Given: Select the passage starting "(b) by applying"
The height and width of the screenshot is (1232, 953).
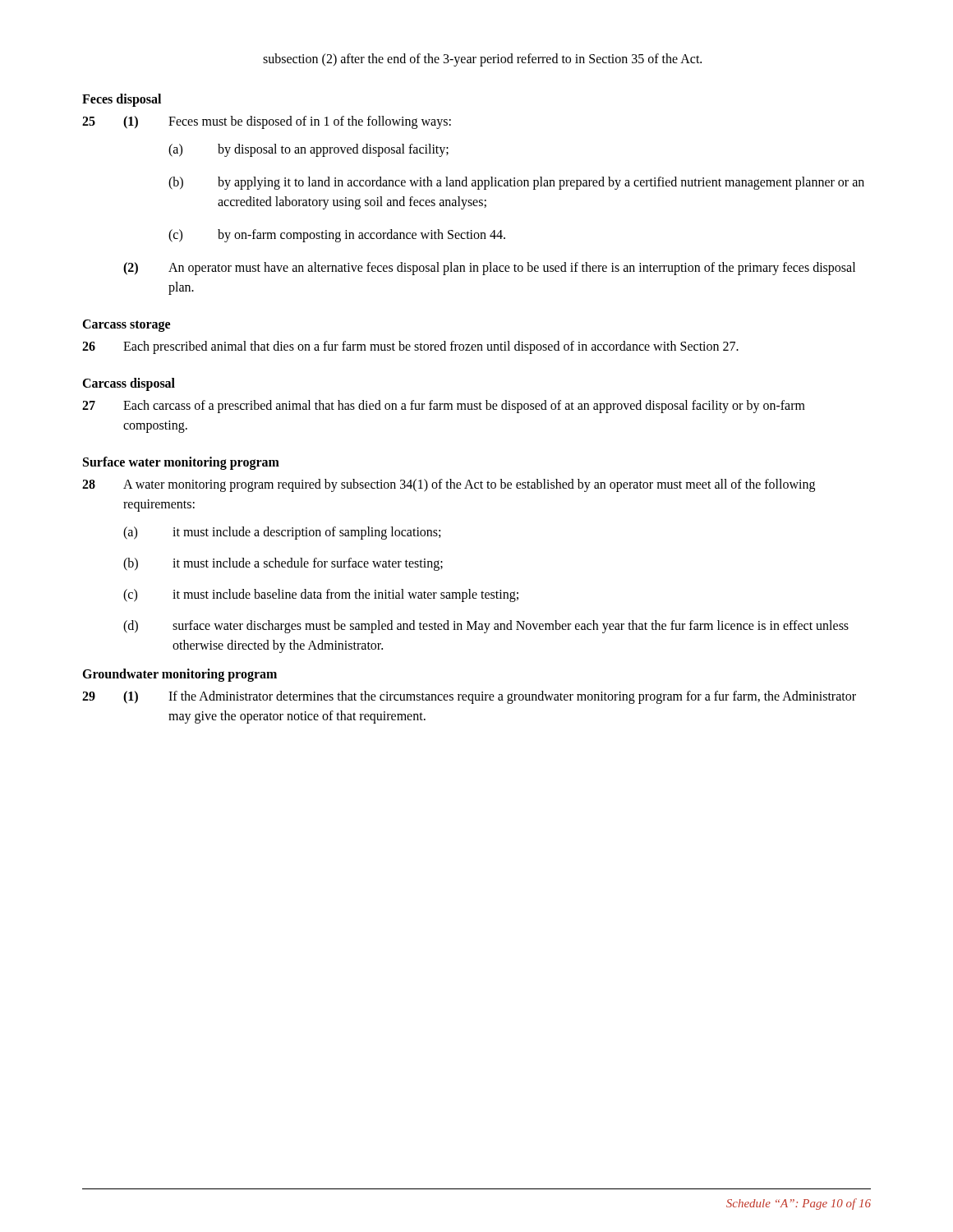Looking at the screenshot, I should click(520, 192).
